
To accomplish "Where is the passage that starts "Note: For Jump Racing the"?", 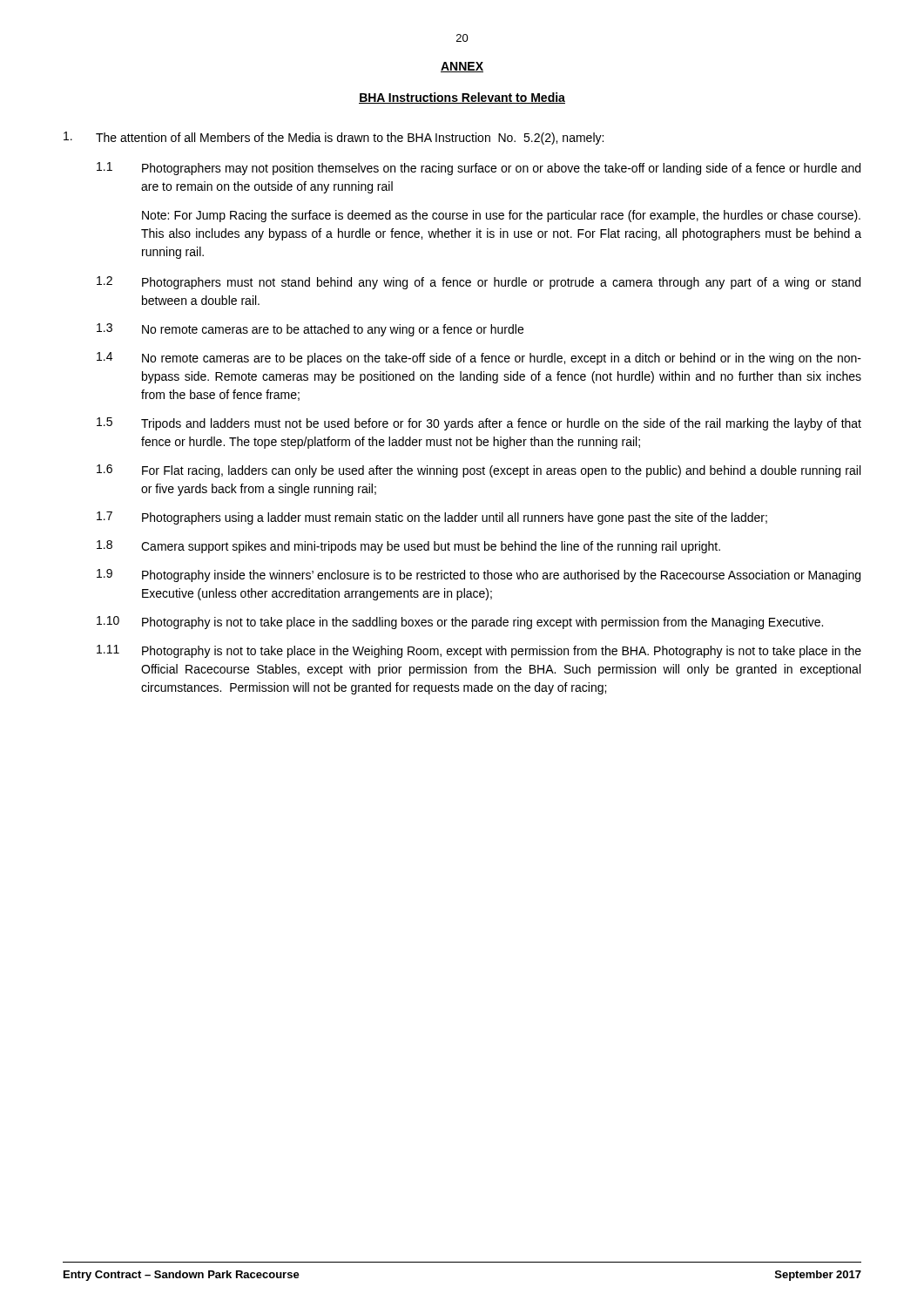I will point(501,233).
